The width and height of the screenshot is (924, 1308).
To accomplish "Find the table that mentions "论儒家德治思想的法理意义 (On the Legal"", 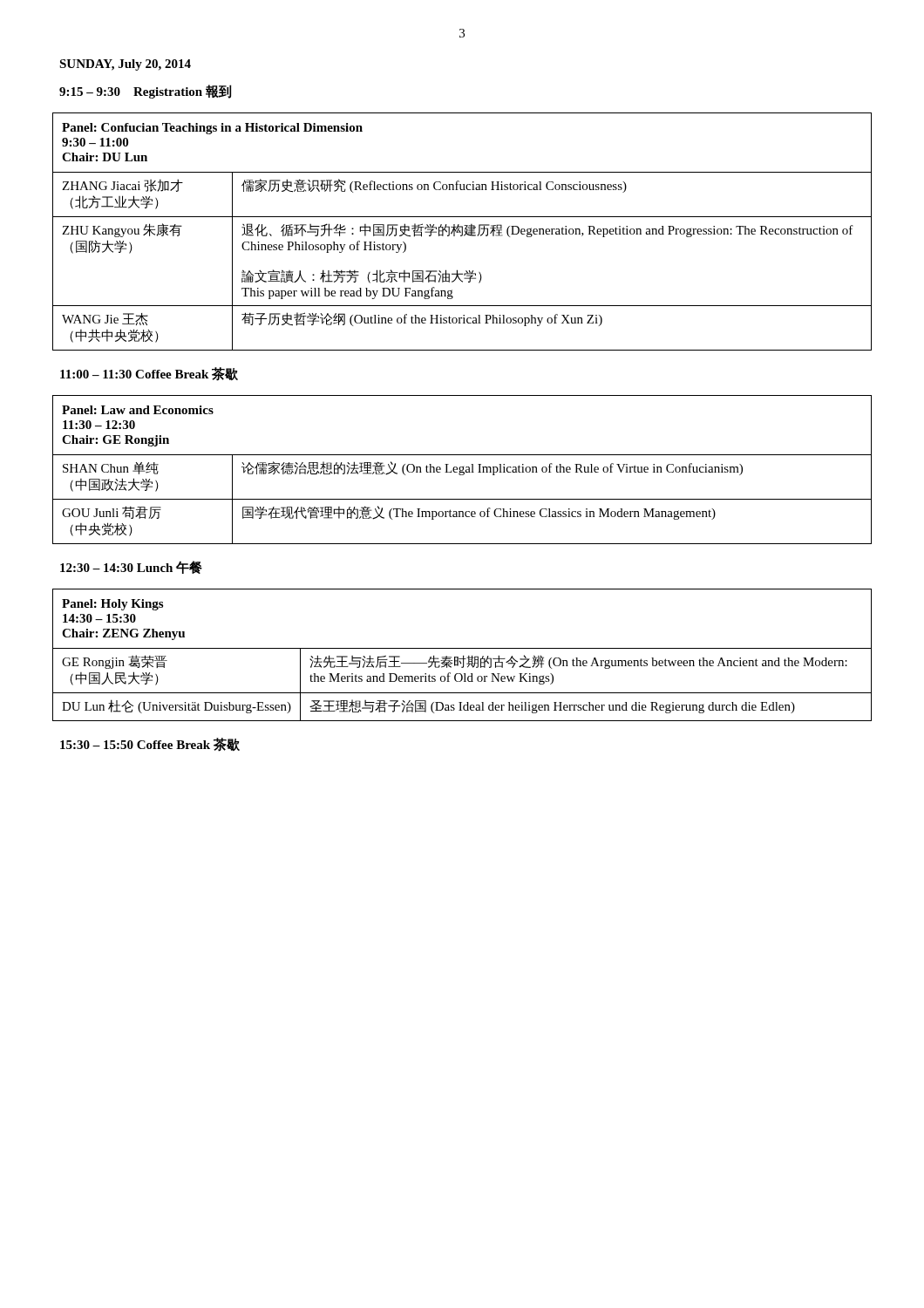I will coord(462,470).
